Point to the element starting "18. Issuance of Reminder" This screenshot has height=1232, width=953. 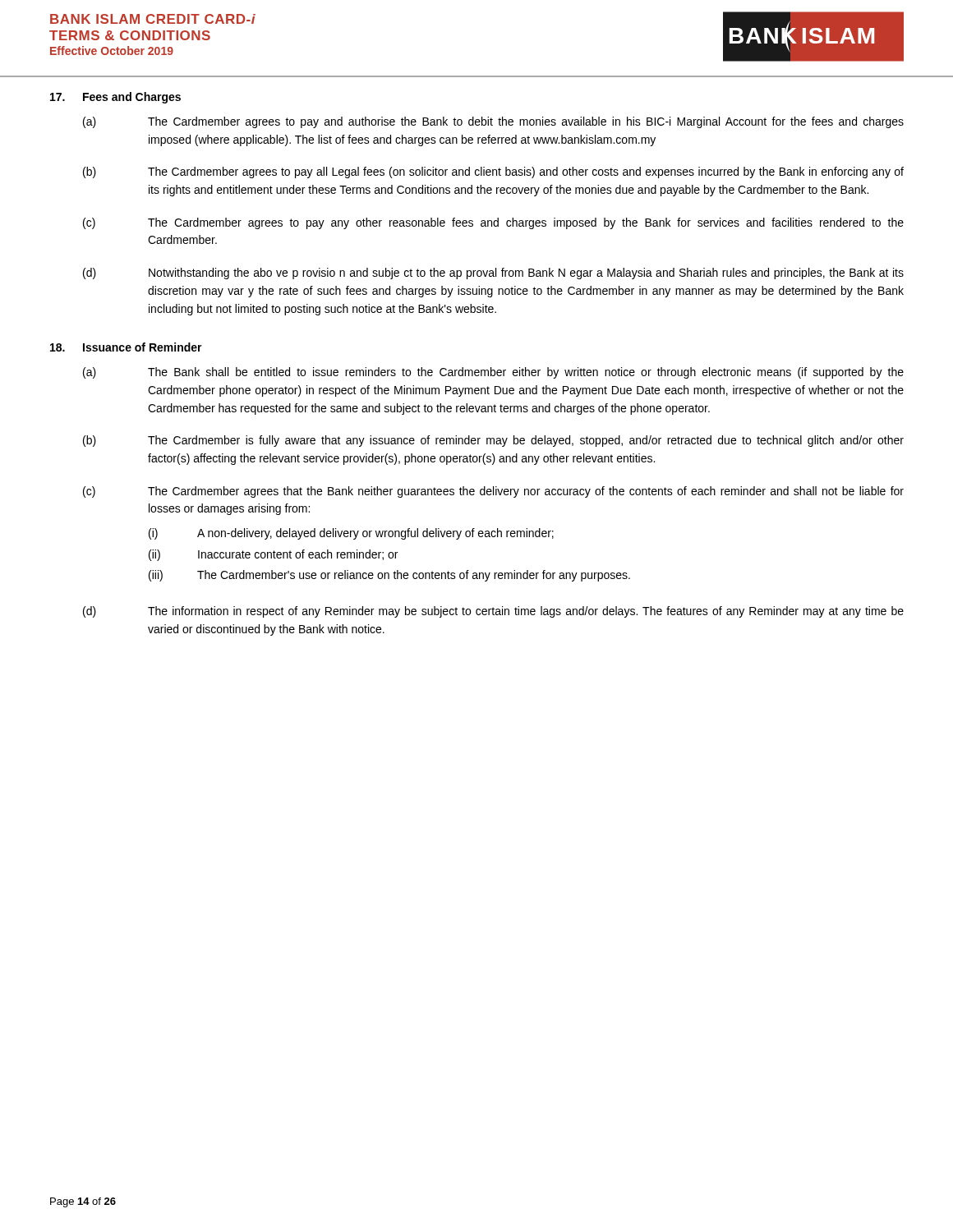[x=125, y=348]
